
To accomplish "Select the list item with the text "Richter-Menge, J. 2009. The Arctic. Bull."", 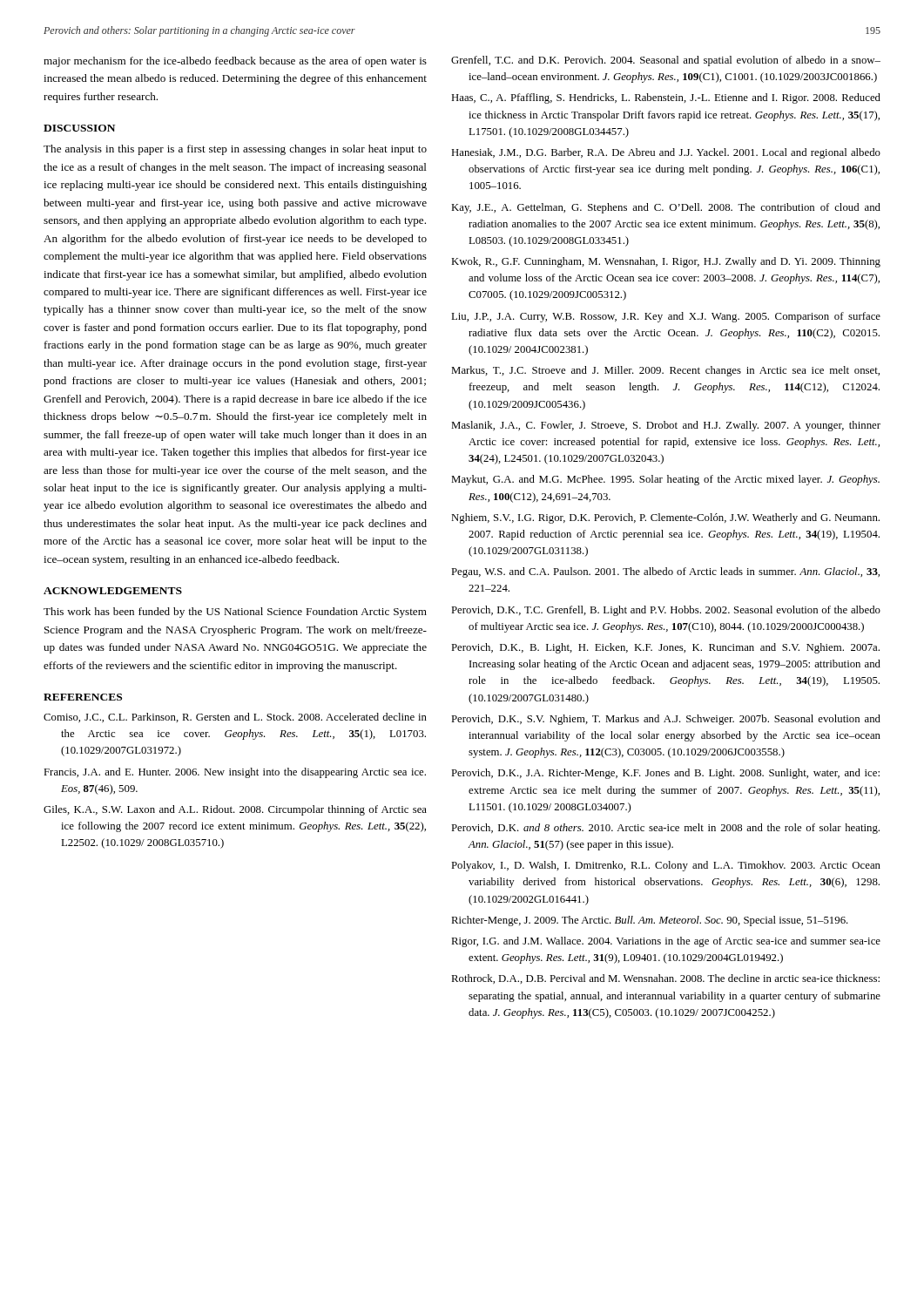I will pyautogui.click(x=650, y=920).
